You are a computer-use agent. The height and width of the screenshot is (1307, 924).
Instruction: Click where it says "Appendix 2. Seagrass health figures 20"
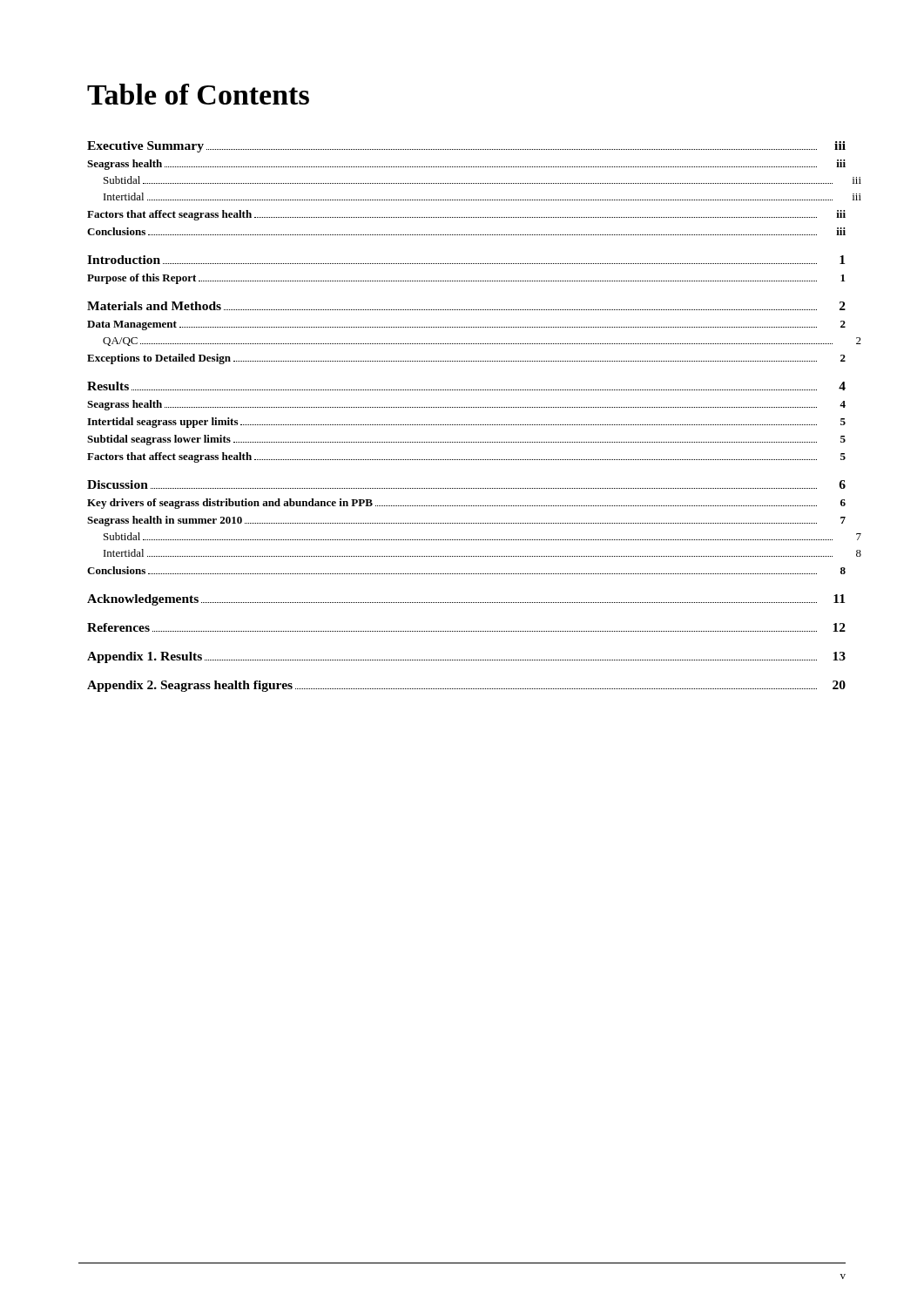click(466, 684)
